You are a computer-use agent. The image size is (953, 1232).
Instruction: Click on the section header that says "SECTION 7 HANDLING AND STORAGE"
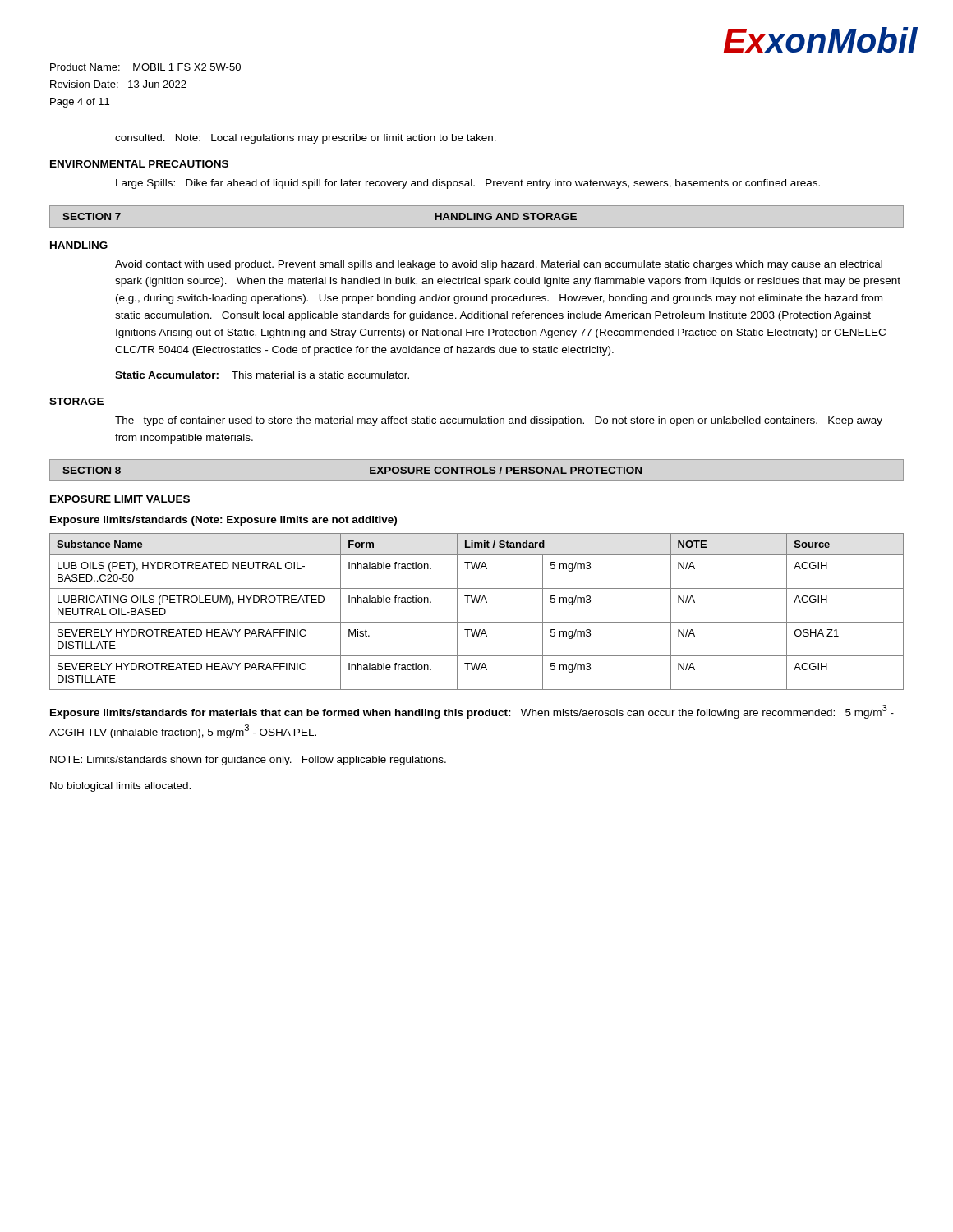[476, 216]
